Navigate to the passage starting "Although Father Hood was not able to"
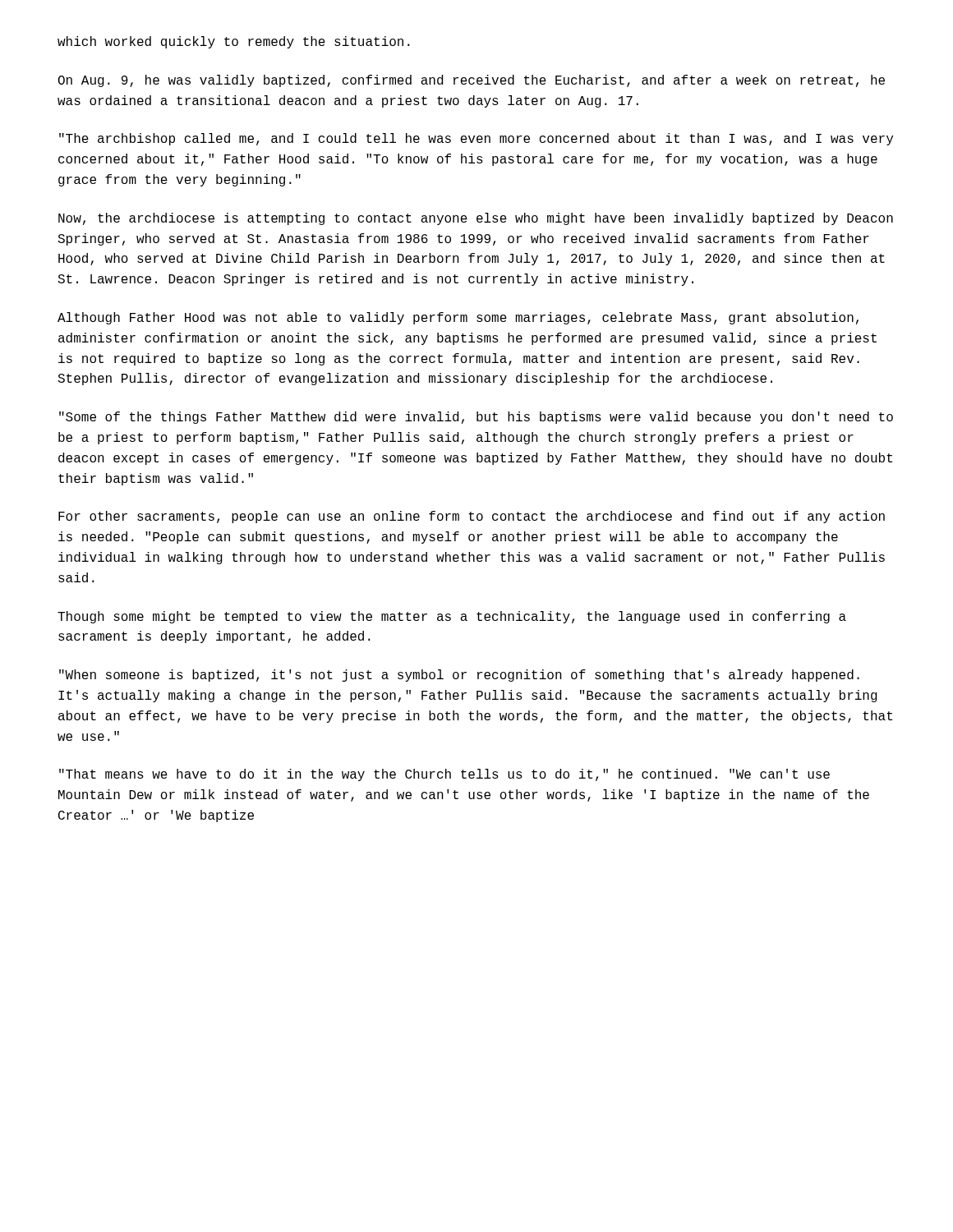This screenshot has height=1232, width=953. click(468, 349)
